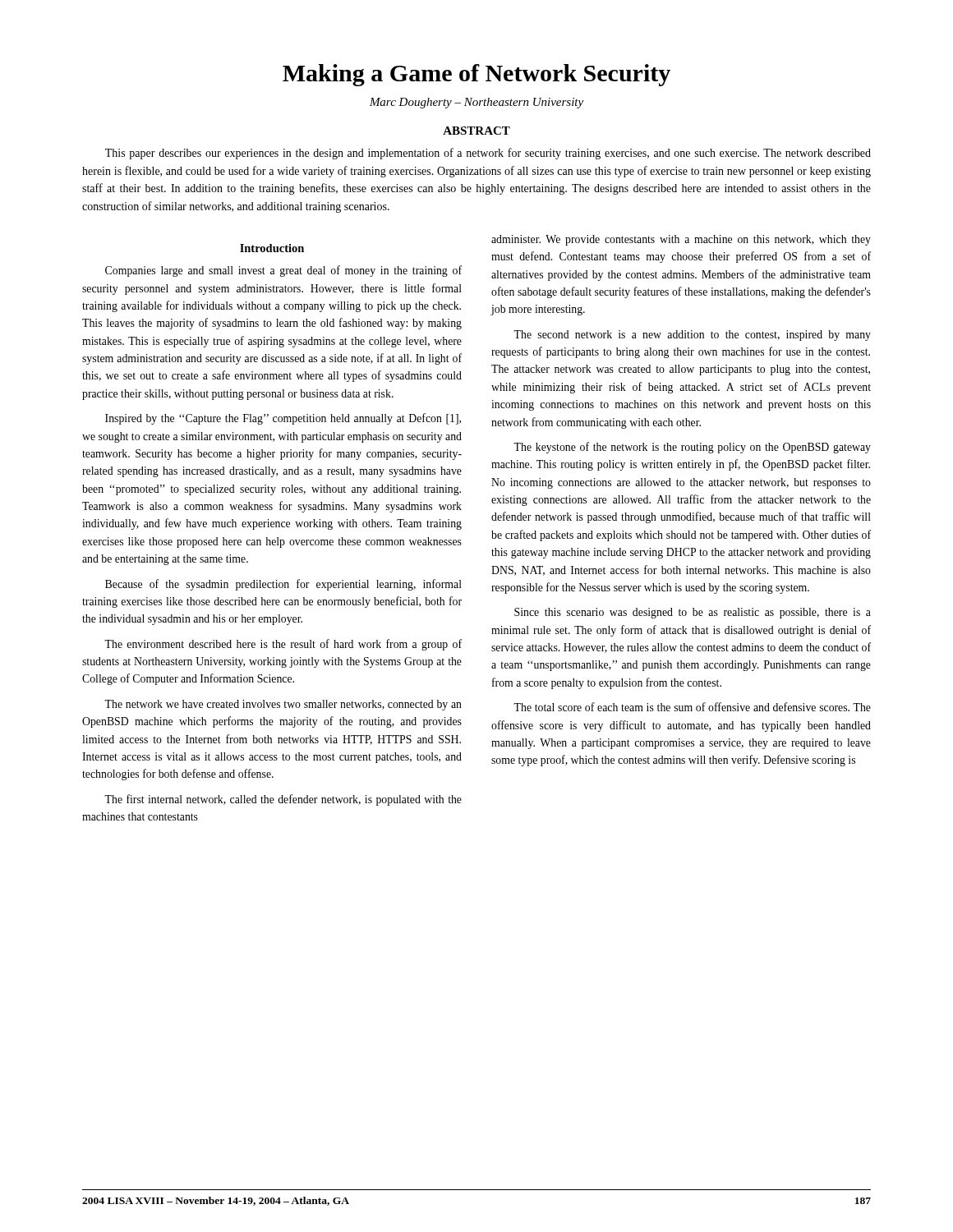The height and width of the screenshot is (1232, 953).
Task: Point to the block beginning "The network we have created"
Action: (272, 739)
